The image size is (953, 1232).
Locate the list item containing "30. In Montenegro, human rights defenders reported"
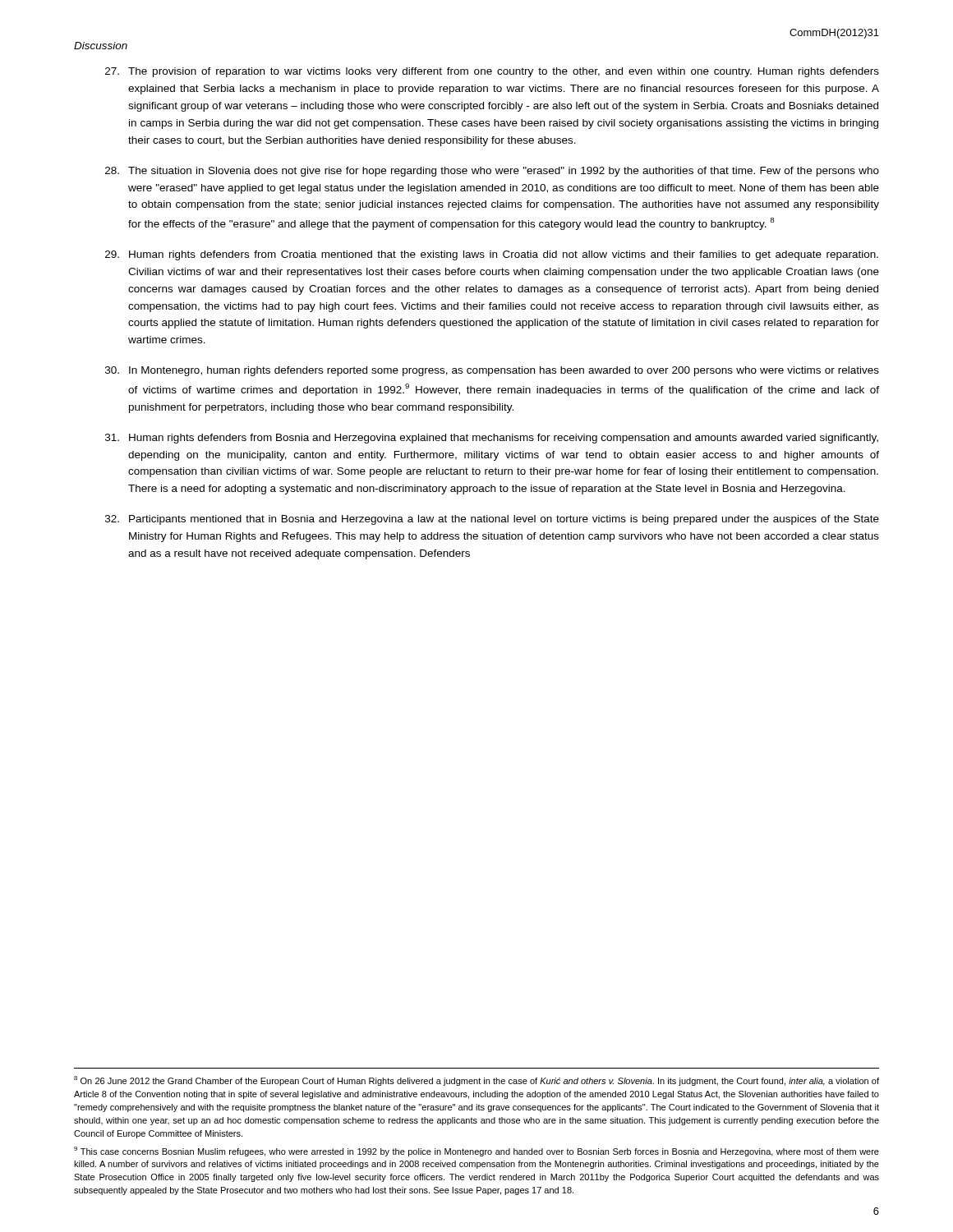pos(476,389)
